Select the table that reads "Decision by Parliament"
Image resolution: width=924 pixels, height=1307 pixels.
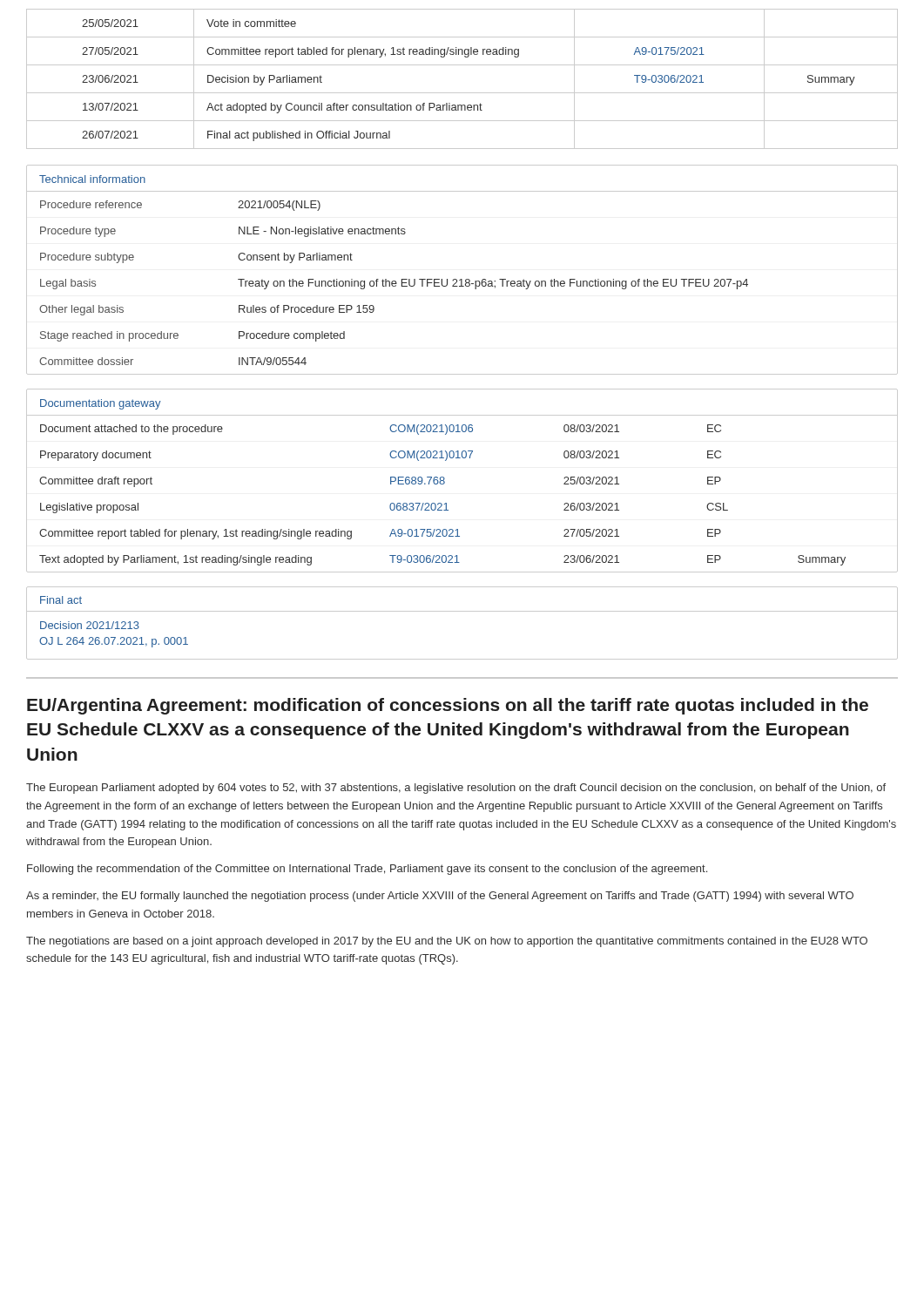click(462, 79)
